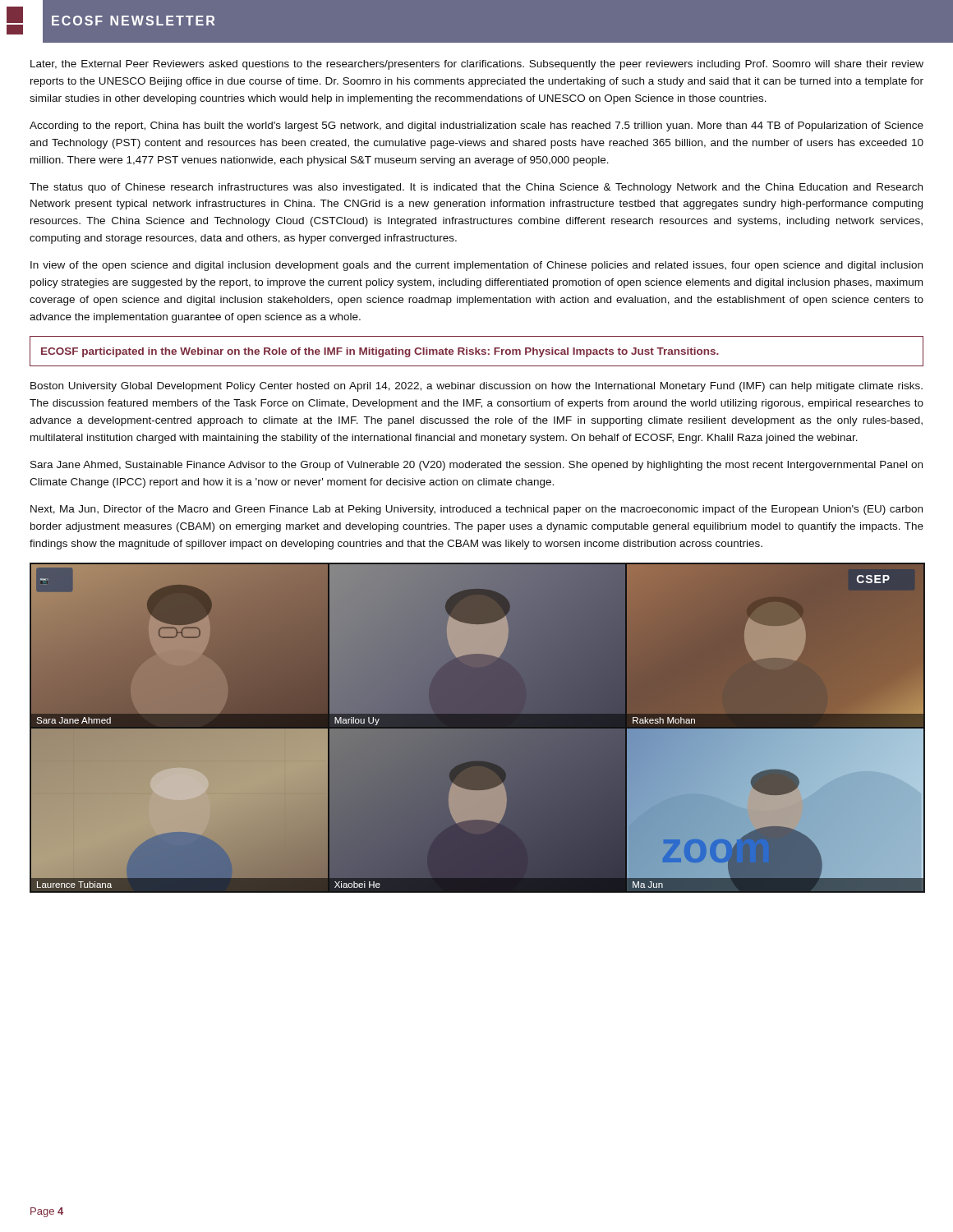Point to the text block starting "Sara Jane Ahmed, Sustainable Finance Advisor to"

pos(476,473)
